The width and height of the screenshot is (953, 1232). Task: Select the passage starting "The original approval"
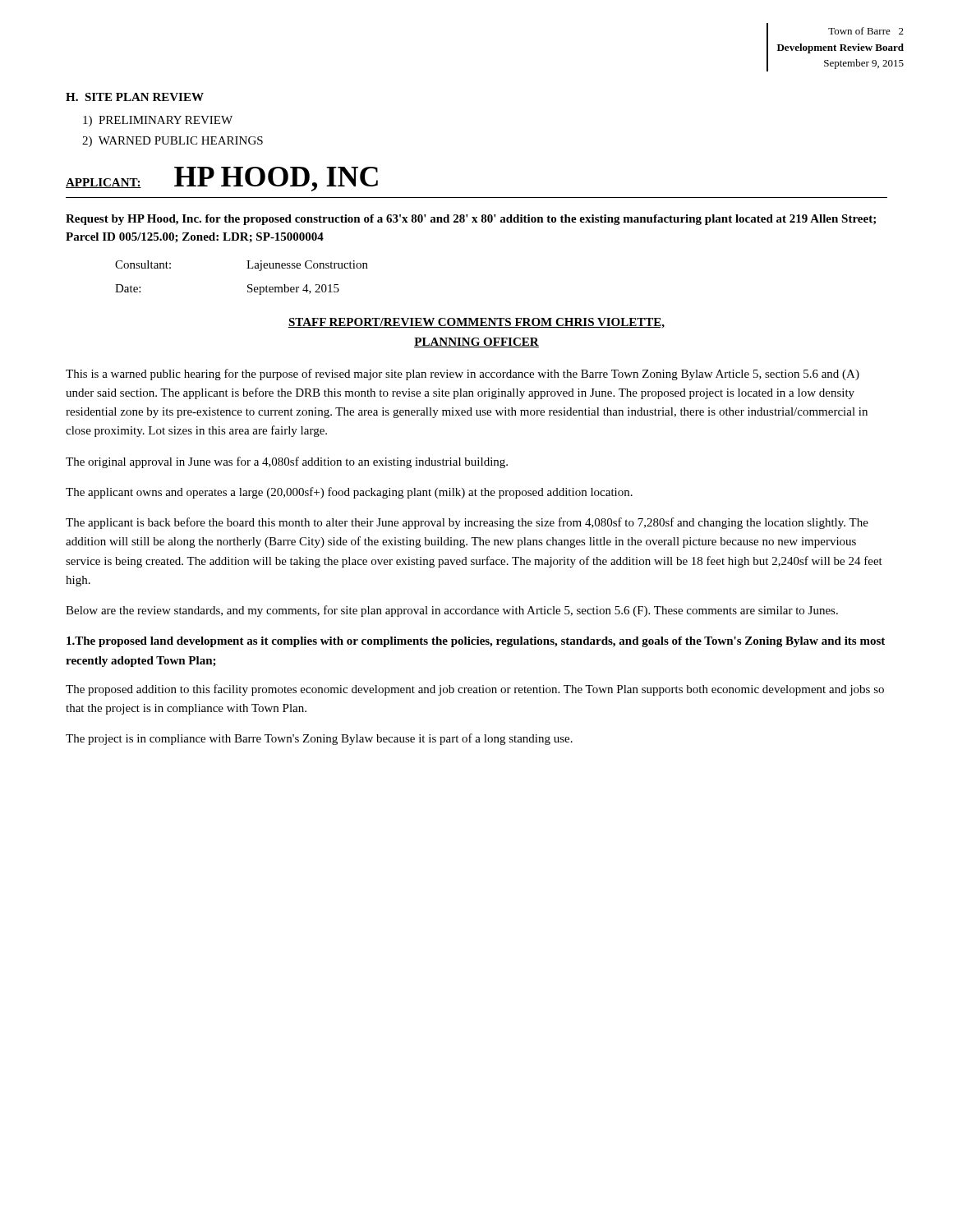[x=287, y=461]
